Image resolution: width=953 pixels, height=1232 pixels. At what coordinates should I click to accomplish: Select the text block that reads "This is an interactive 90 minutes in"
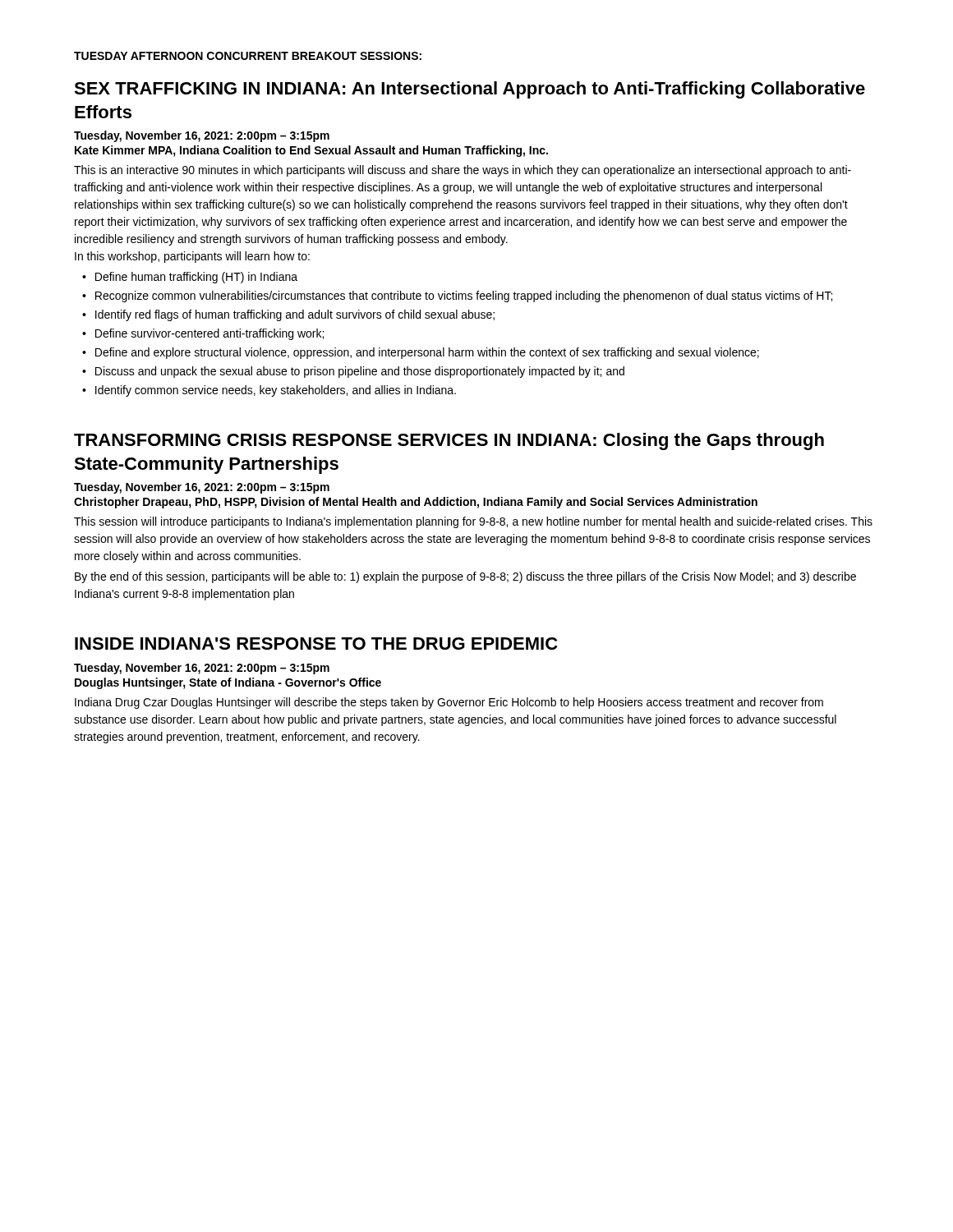click(x=463, y=213)
